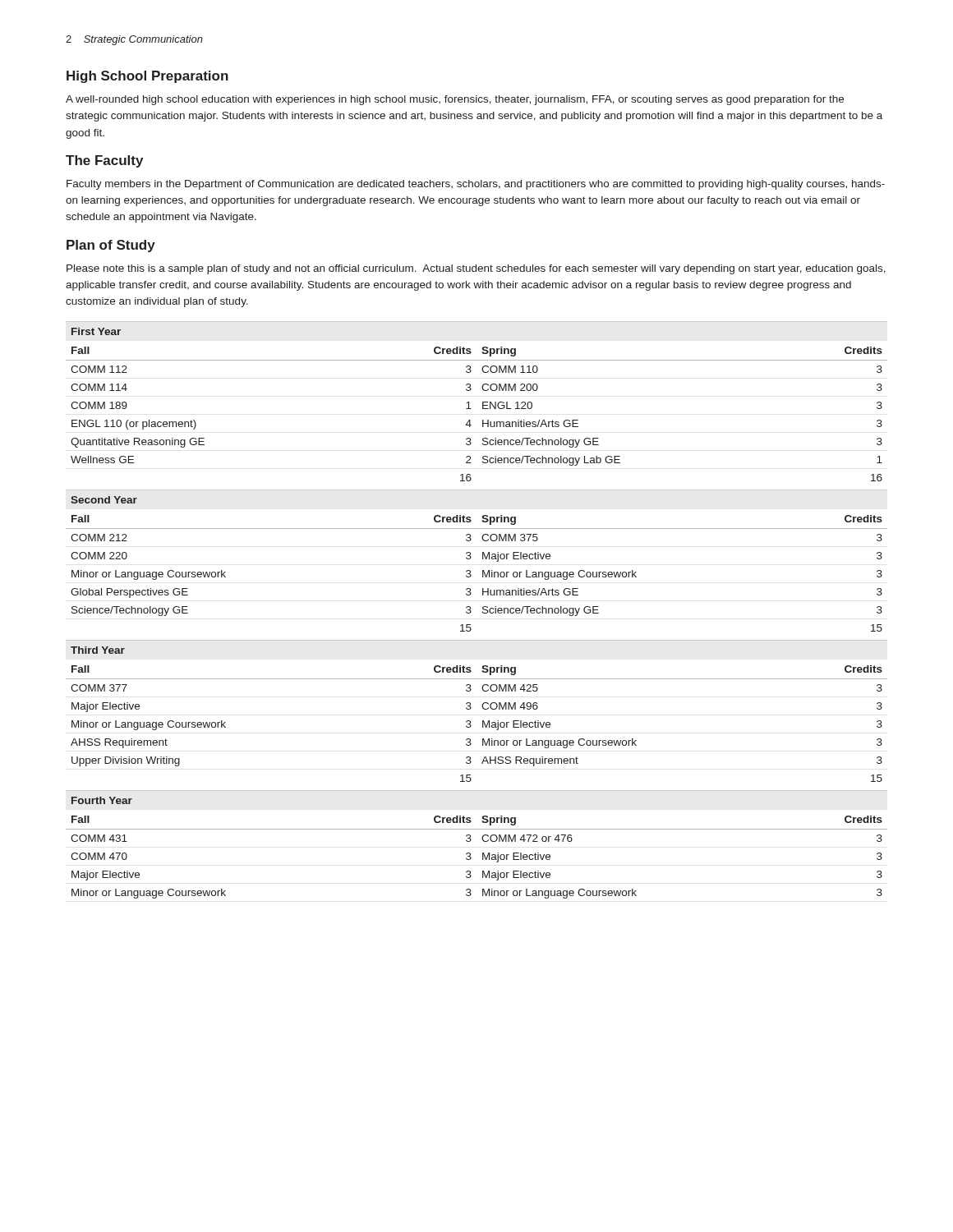The width and height of the screenshot is (953, 1232).
Task: Locate the table with the text "AHSS Requirement"
Action: click(476, 714)
